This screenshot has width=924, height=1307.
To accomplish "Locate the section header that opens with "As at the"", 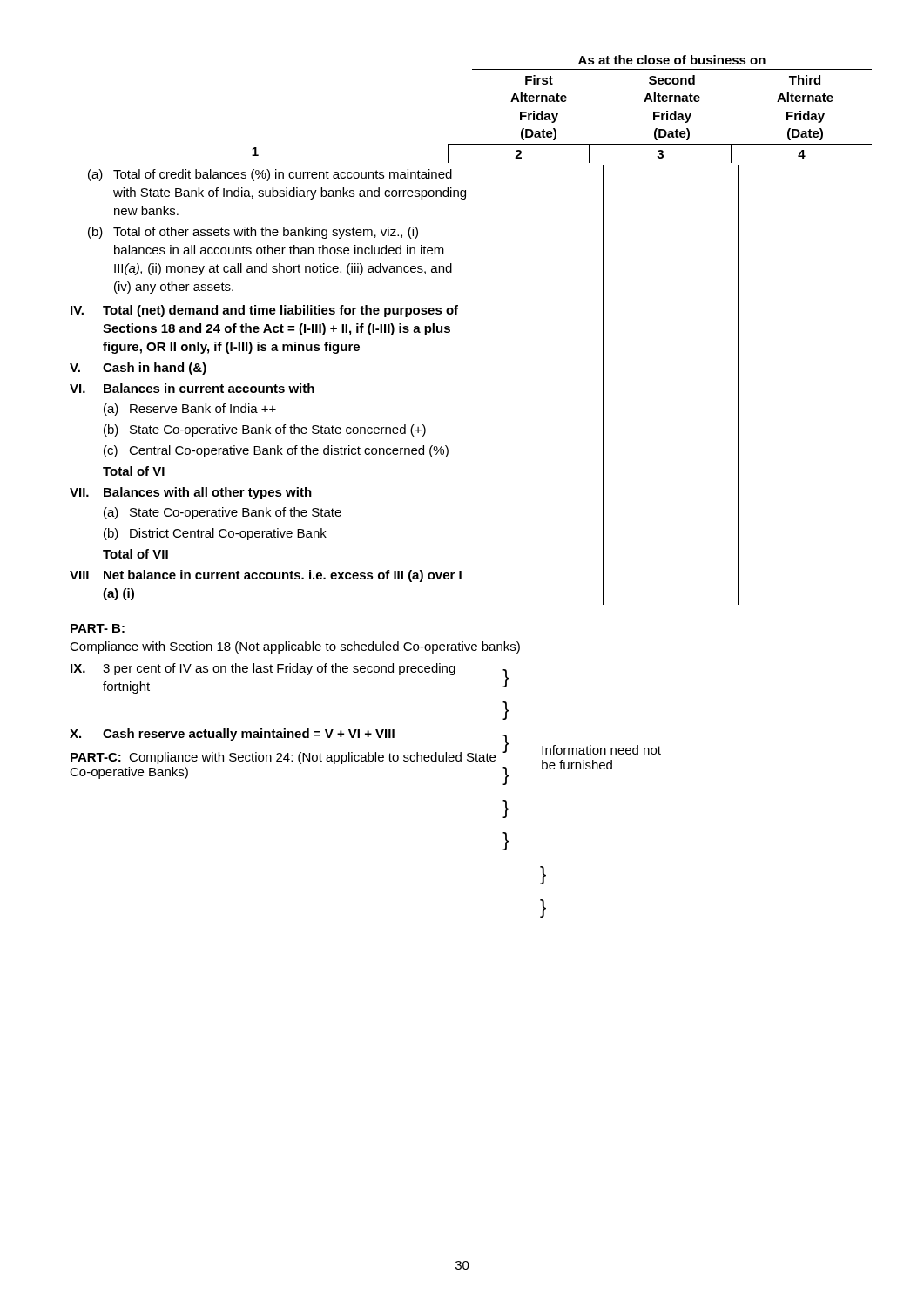I will tap(672, 60).
